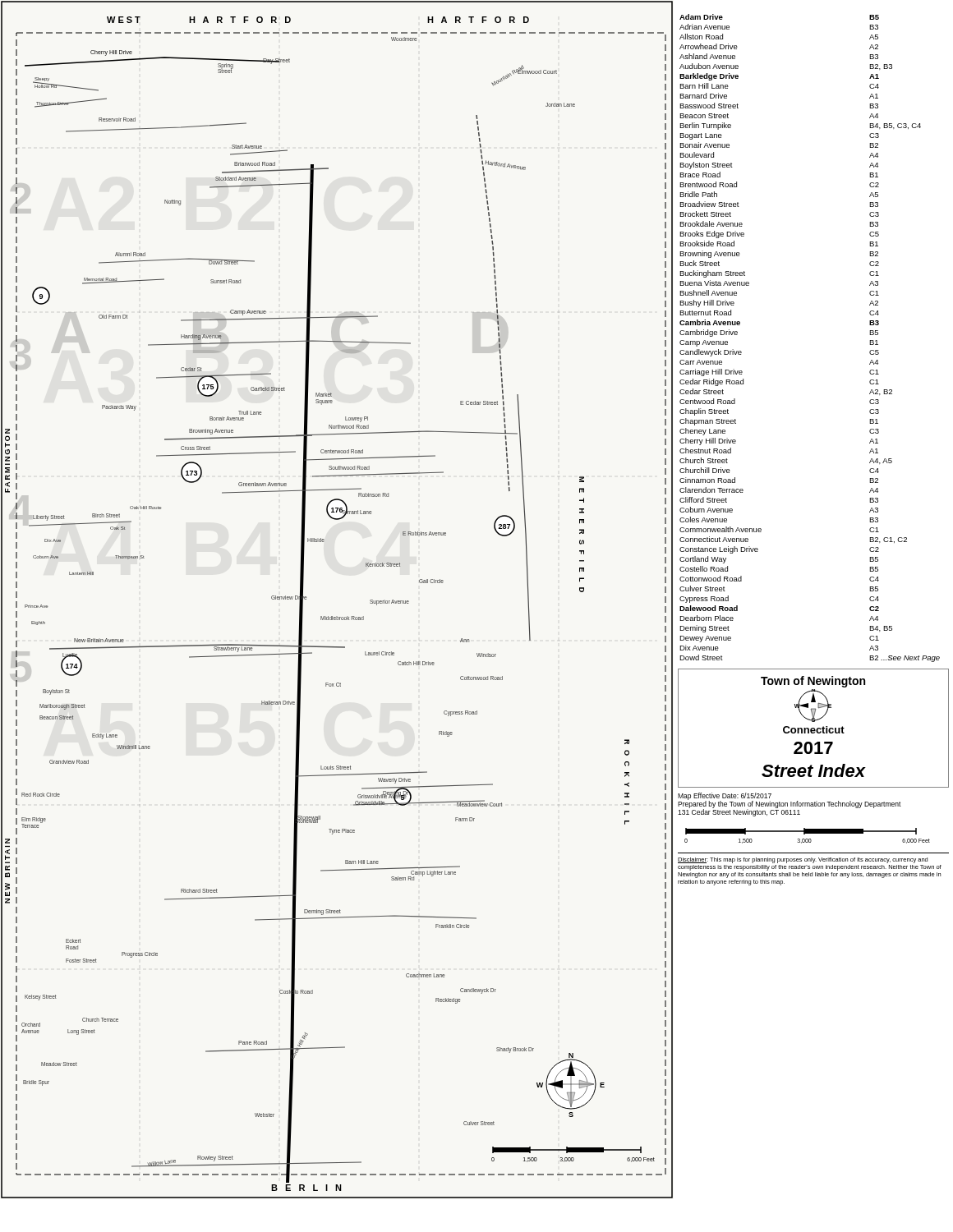The height and width of the screenshot is (1232, 953).
Task: Find the title with the text "Street Index"
Action: coord(813,771)
